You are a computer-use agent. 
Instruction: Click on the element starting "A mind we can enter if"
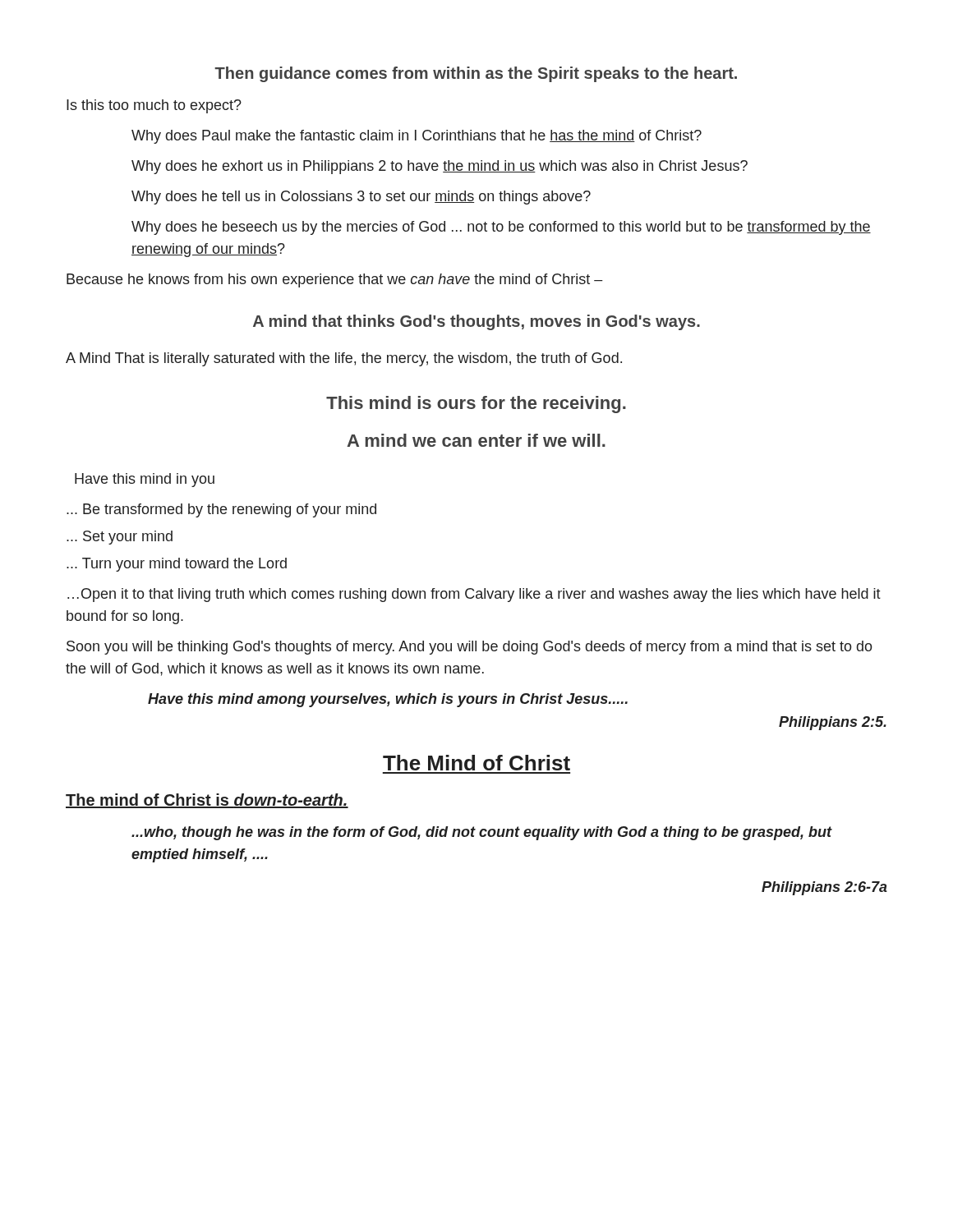pyautogui.click(x=476, y=441)
